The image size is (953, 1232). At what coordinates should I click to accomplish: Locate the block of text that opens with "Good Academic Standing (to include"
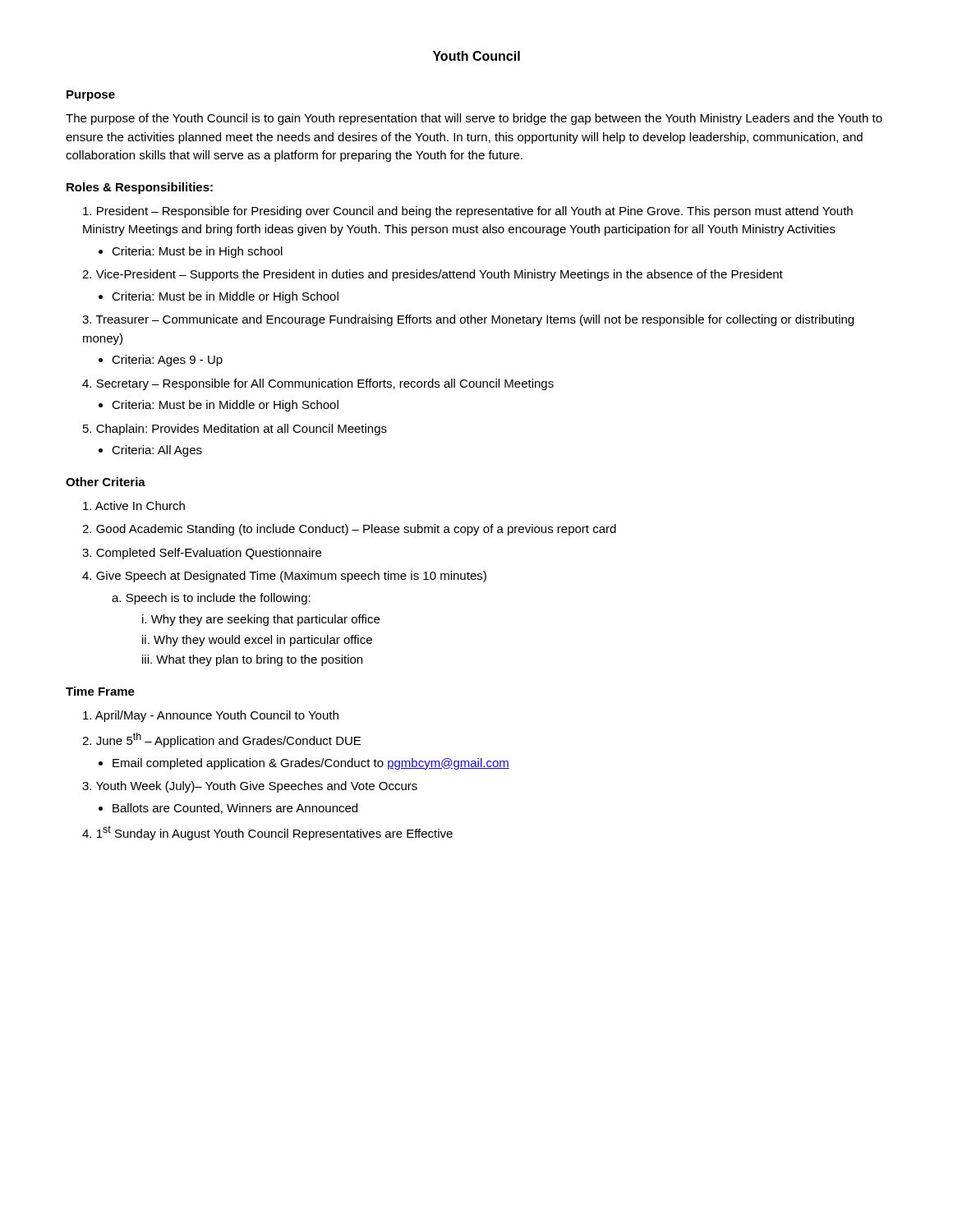click(356, 529)
